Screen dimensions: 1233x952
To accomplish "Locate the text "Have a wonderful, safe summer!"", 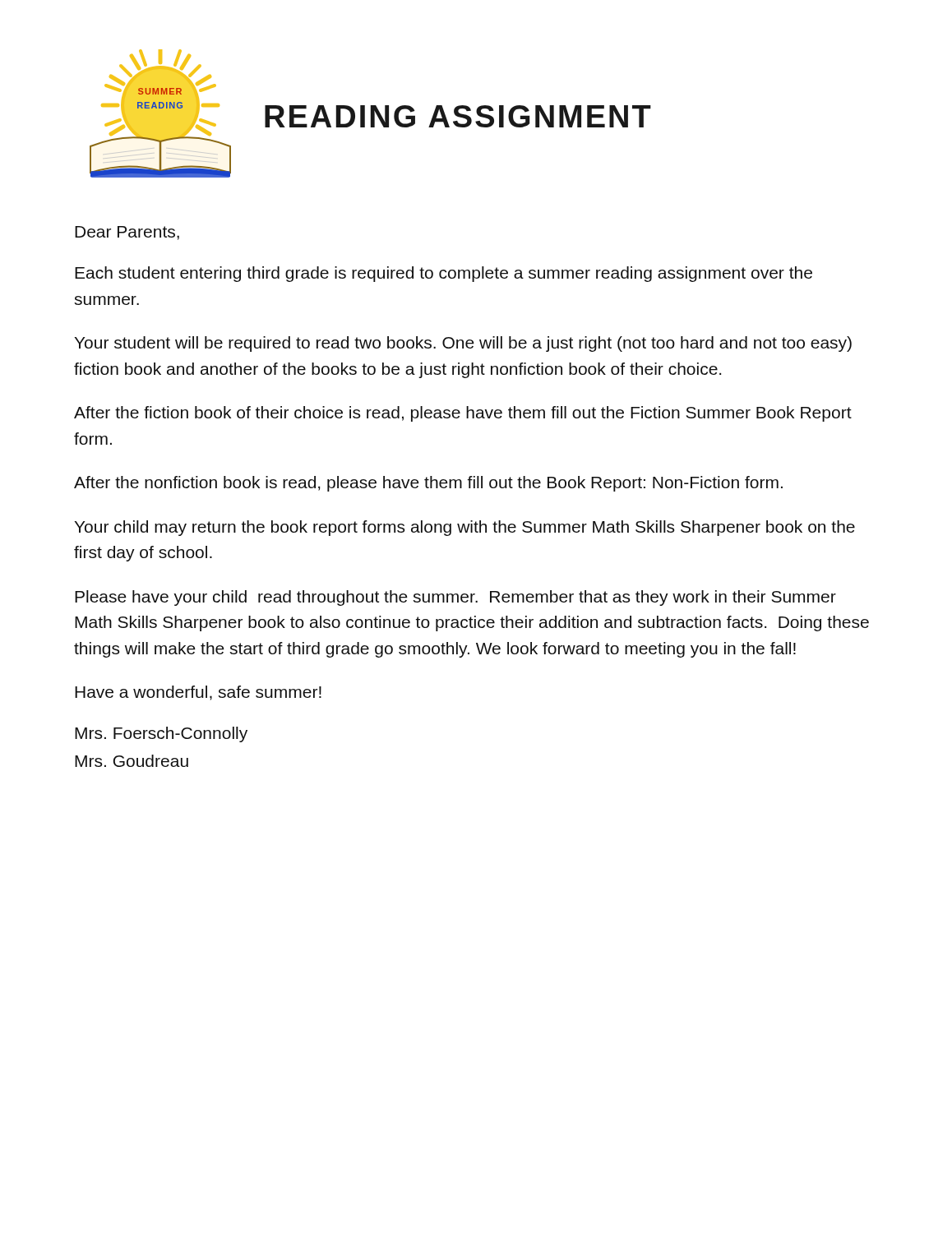I will point(198,692).
